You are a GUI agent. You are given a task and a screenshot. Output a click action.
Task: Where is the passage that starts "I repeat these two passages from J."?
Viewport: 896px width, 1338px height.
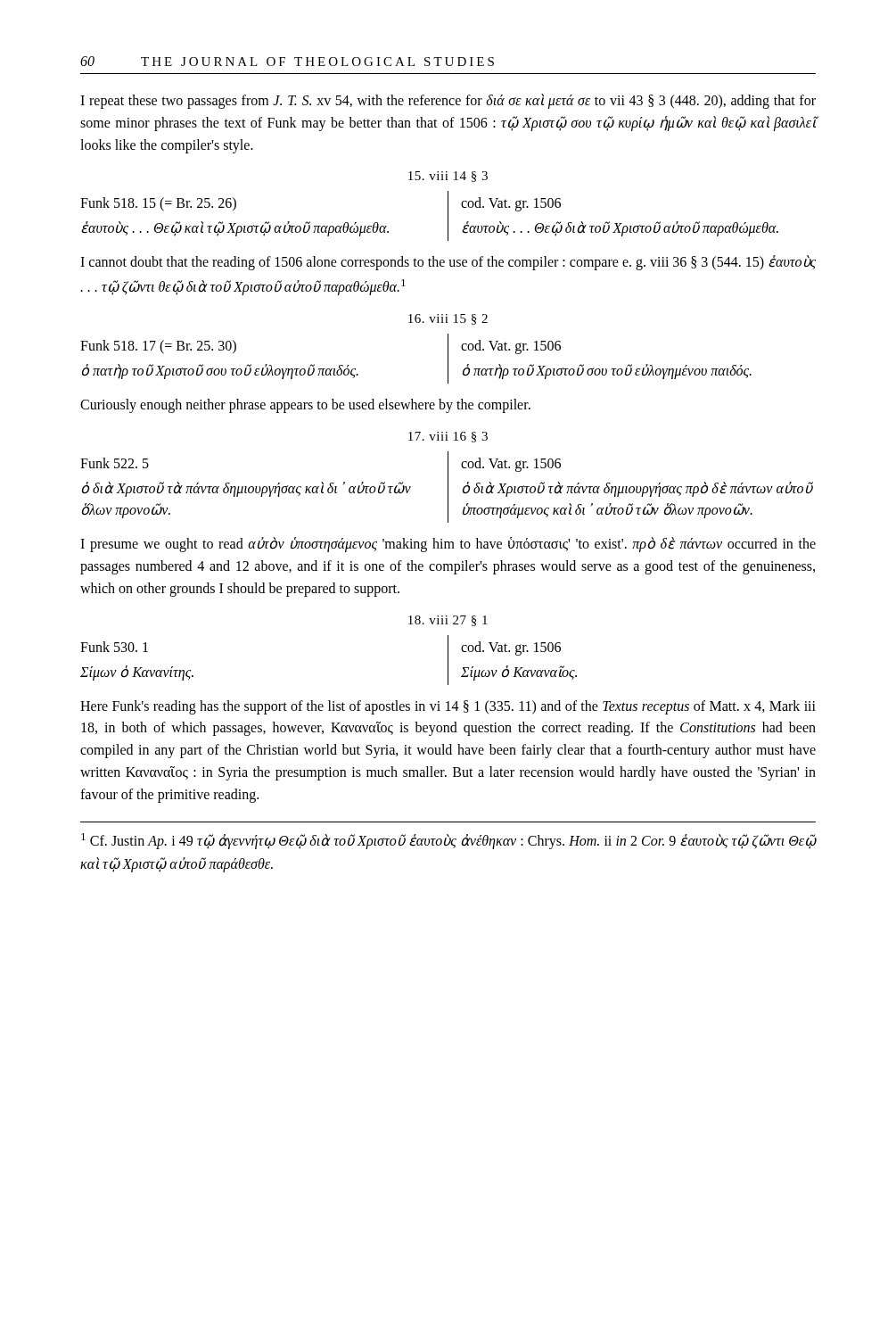[448, 123]
